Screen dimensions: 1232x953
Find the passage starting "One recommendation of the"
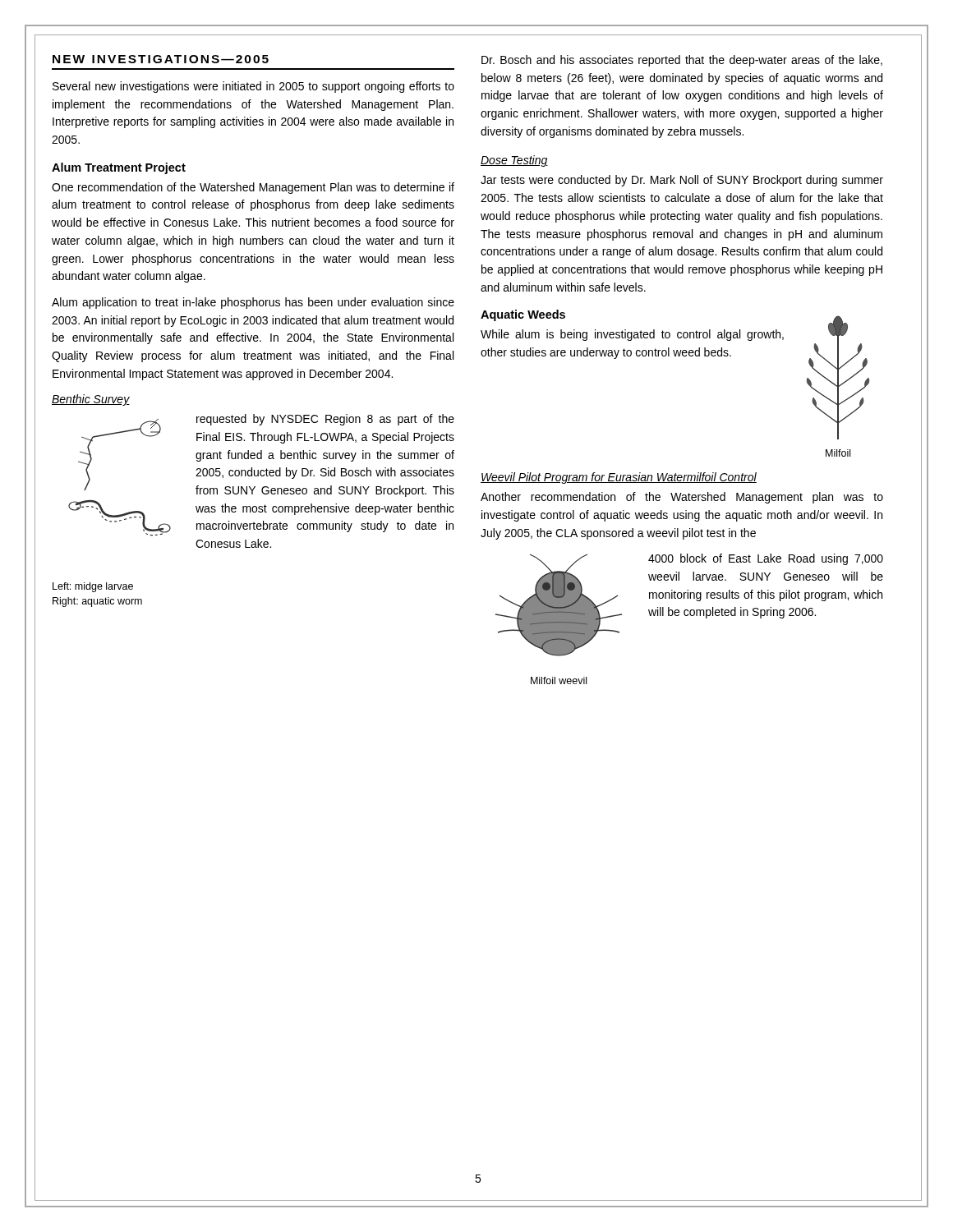tap(253, 232)
